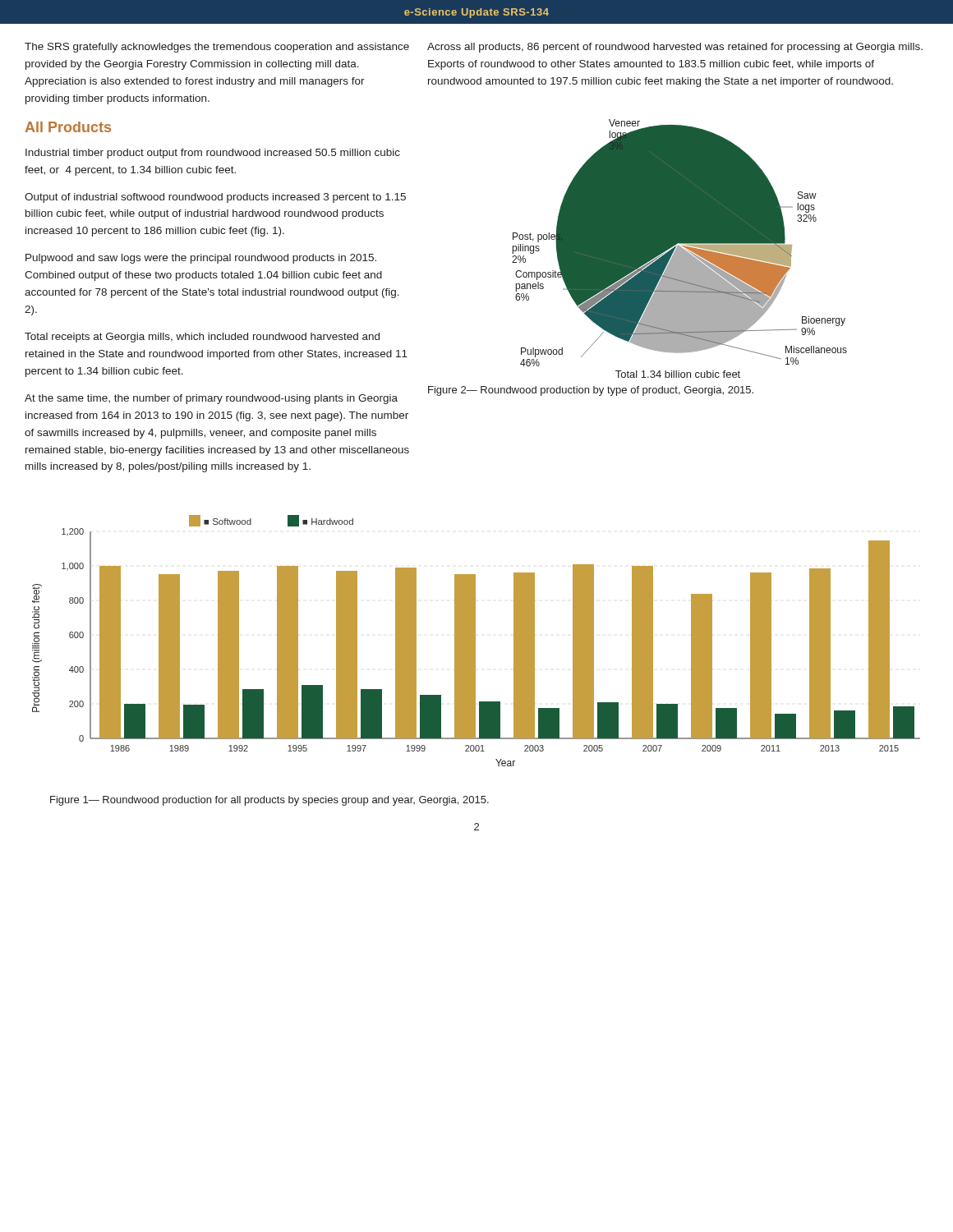Select the element starting "All Products"
This screenshot has height=1232, width=953.
click(68, 127)
